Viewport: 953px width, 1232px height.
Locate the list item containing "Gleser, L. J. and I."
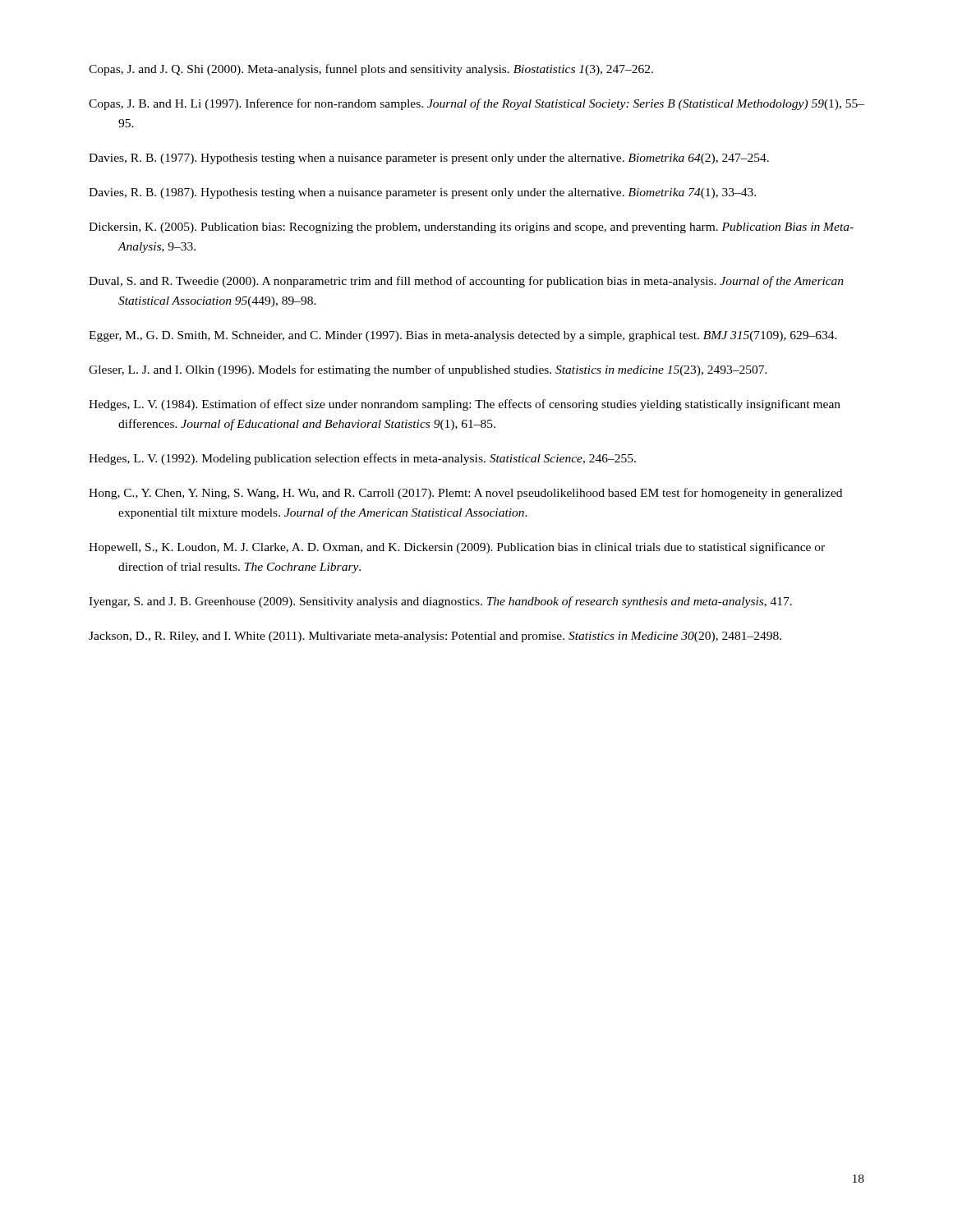(x=428, y=369)
